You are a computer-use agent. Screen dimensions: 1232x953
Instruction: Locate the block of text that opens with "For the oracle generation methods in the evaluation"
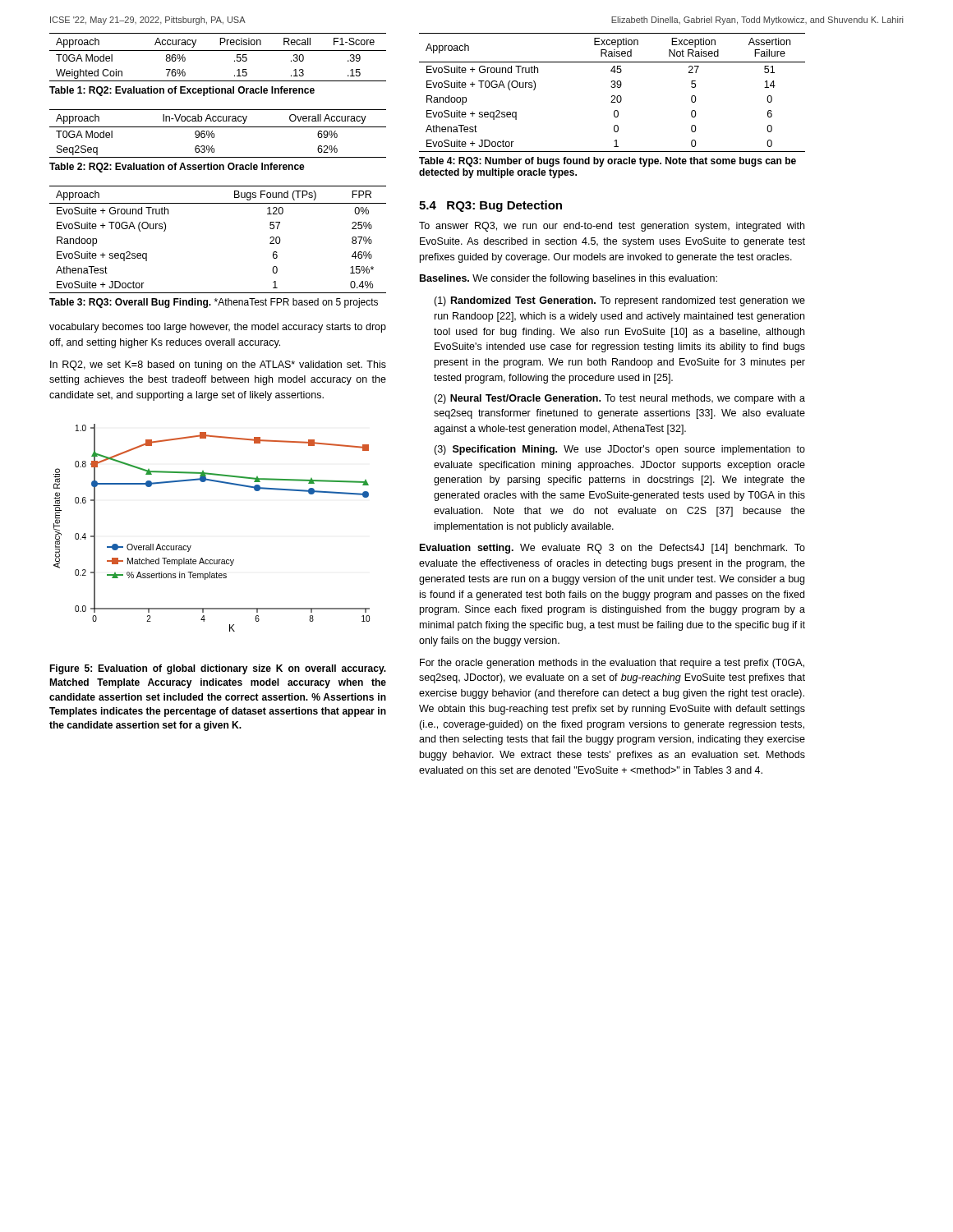[612, 716]
